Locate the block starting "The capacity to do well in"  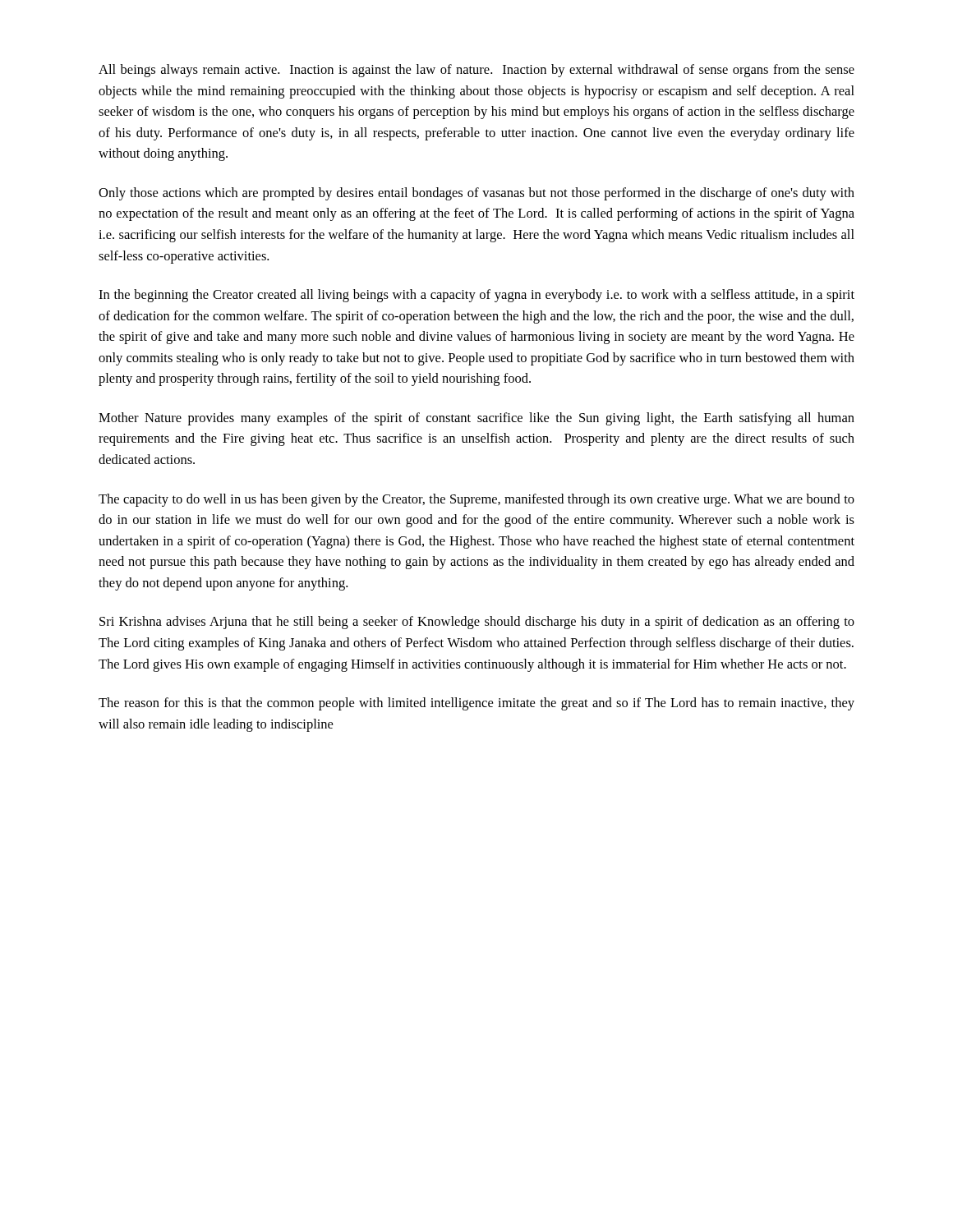pyautogui.click(x=476, y=541)
